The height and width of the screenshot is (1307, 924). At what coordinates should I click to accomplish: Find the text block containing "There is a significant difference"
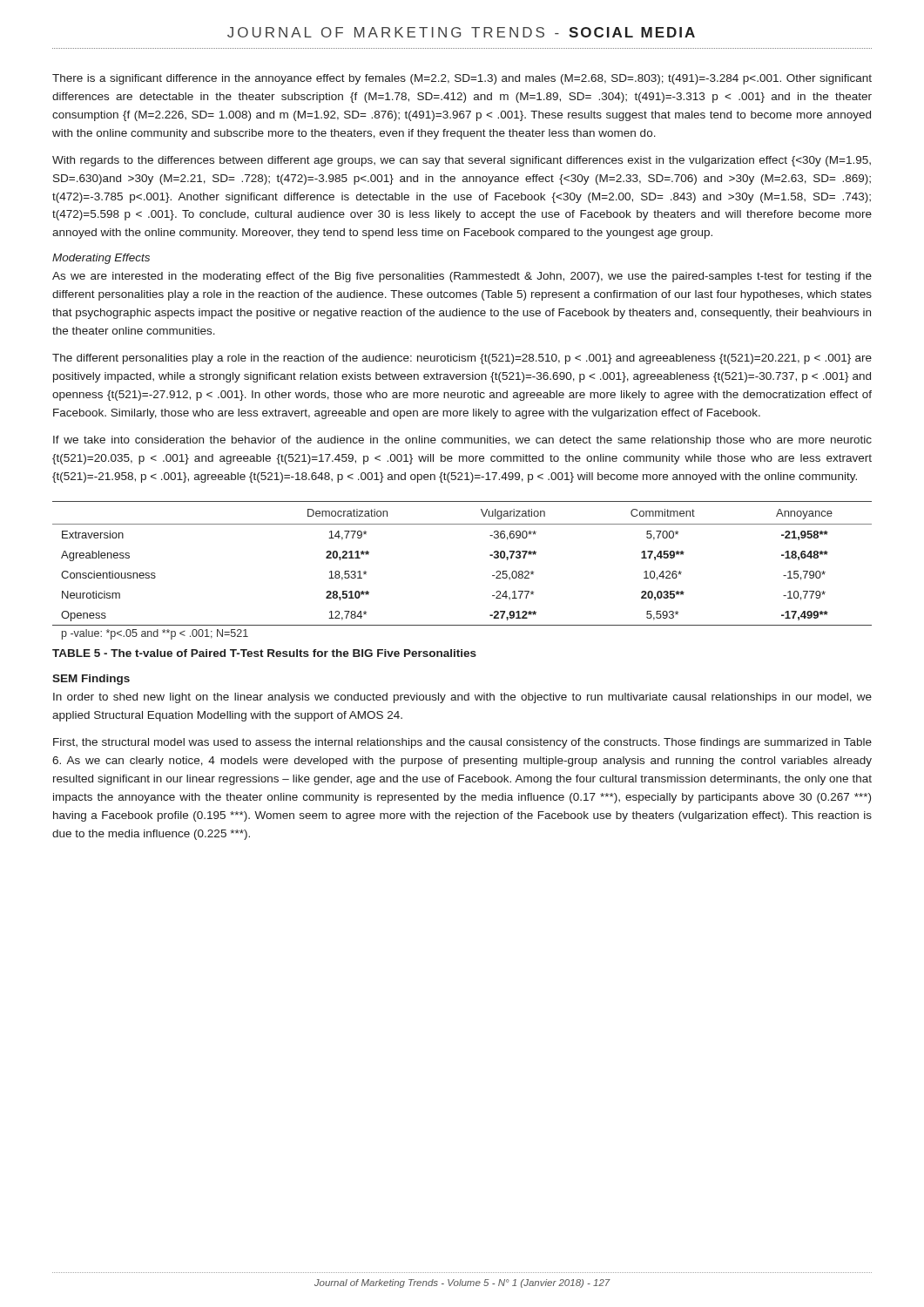tap(462, 105)
